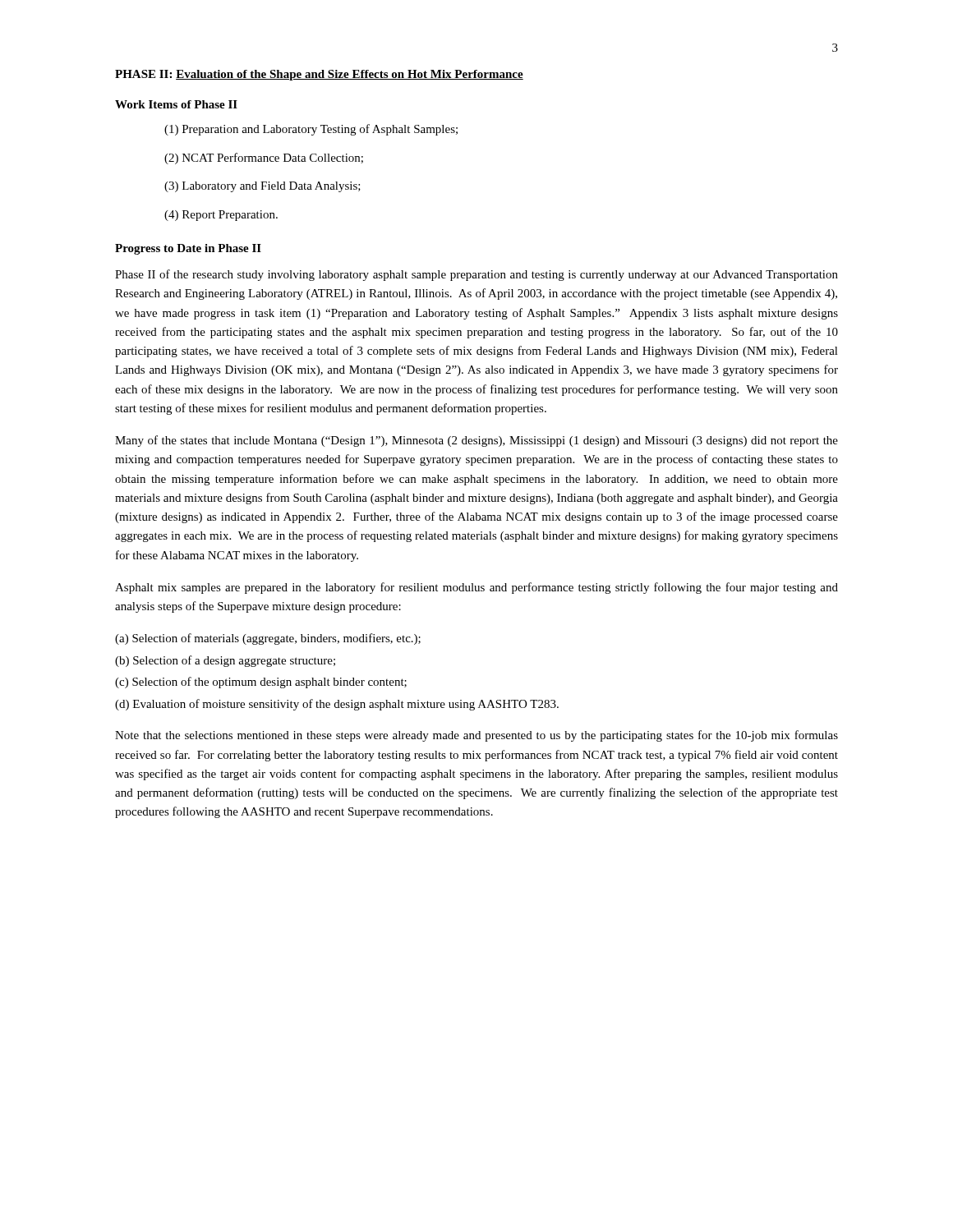Click on the text block that says "Asphalt mix samples"
953x1232 pixels.
(476, 597)
